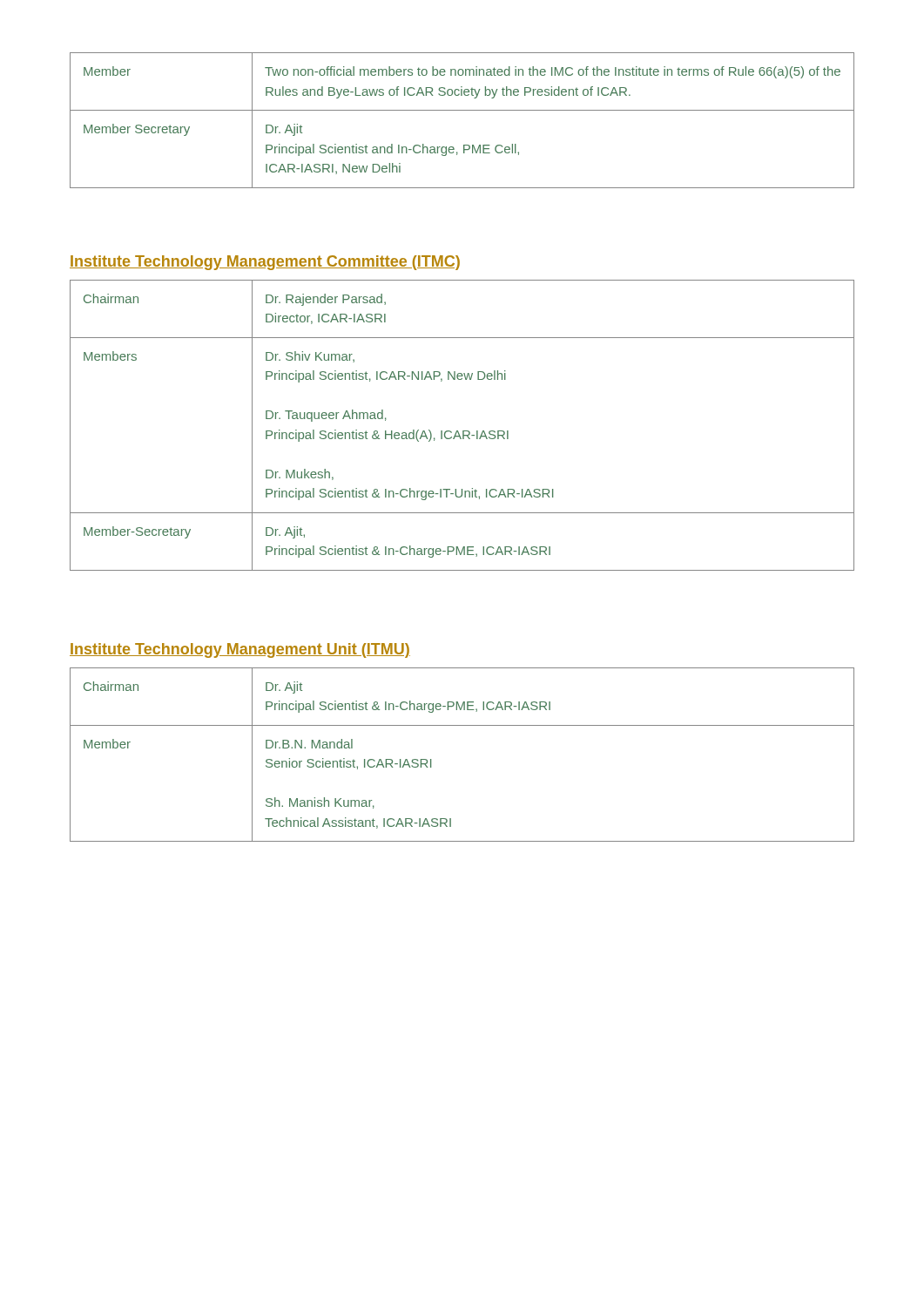Click on the table containing "Dr.B.N. Mandal Senior Scientist,"
This screenshot has height=1307, width=924.
click(462, 754)
